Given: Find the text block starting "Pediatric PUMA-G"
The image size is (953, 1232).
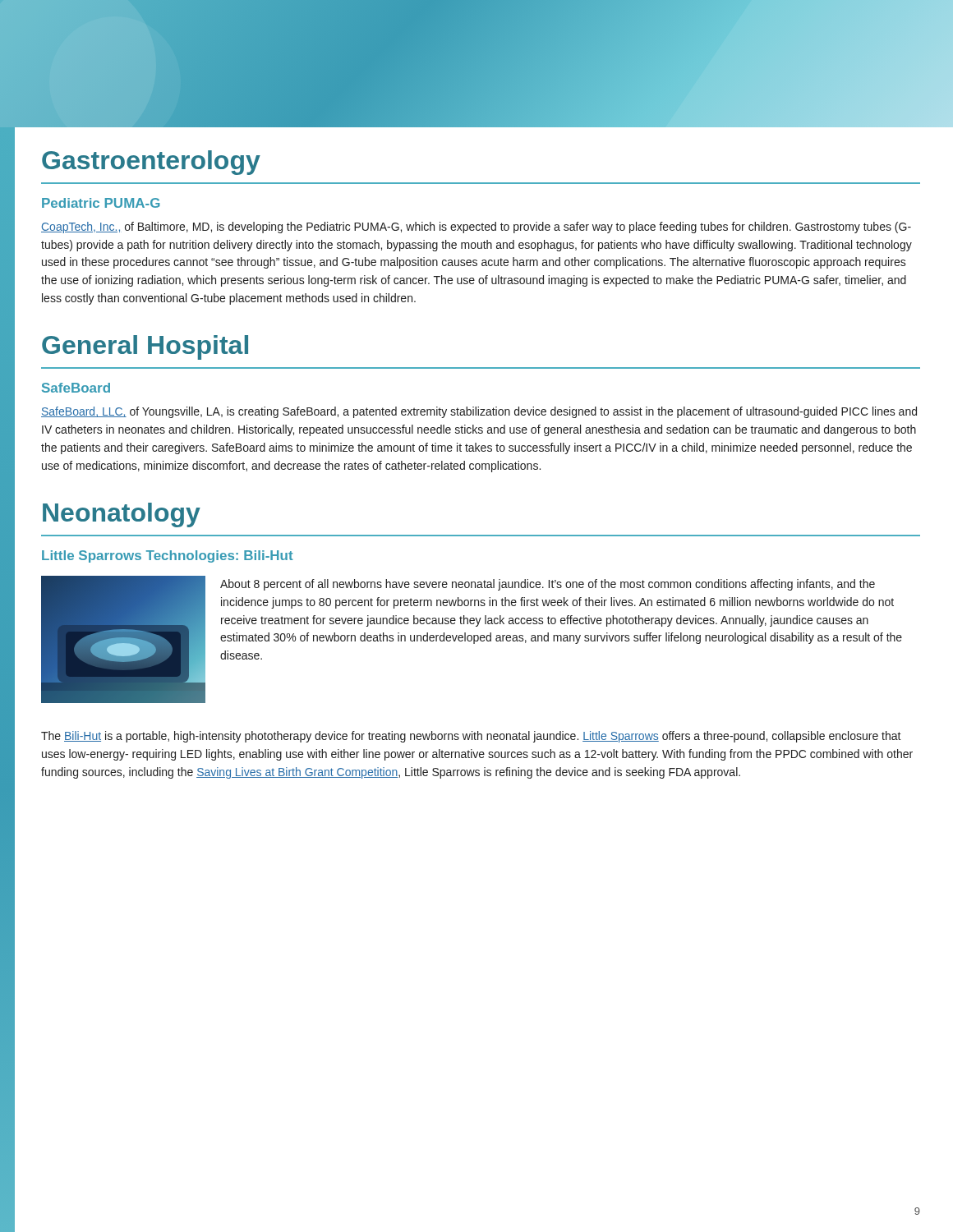Looking at the screenshot, I should 101,203.
